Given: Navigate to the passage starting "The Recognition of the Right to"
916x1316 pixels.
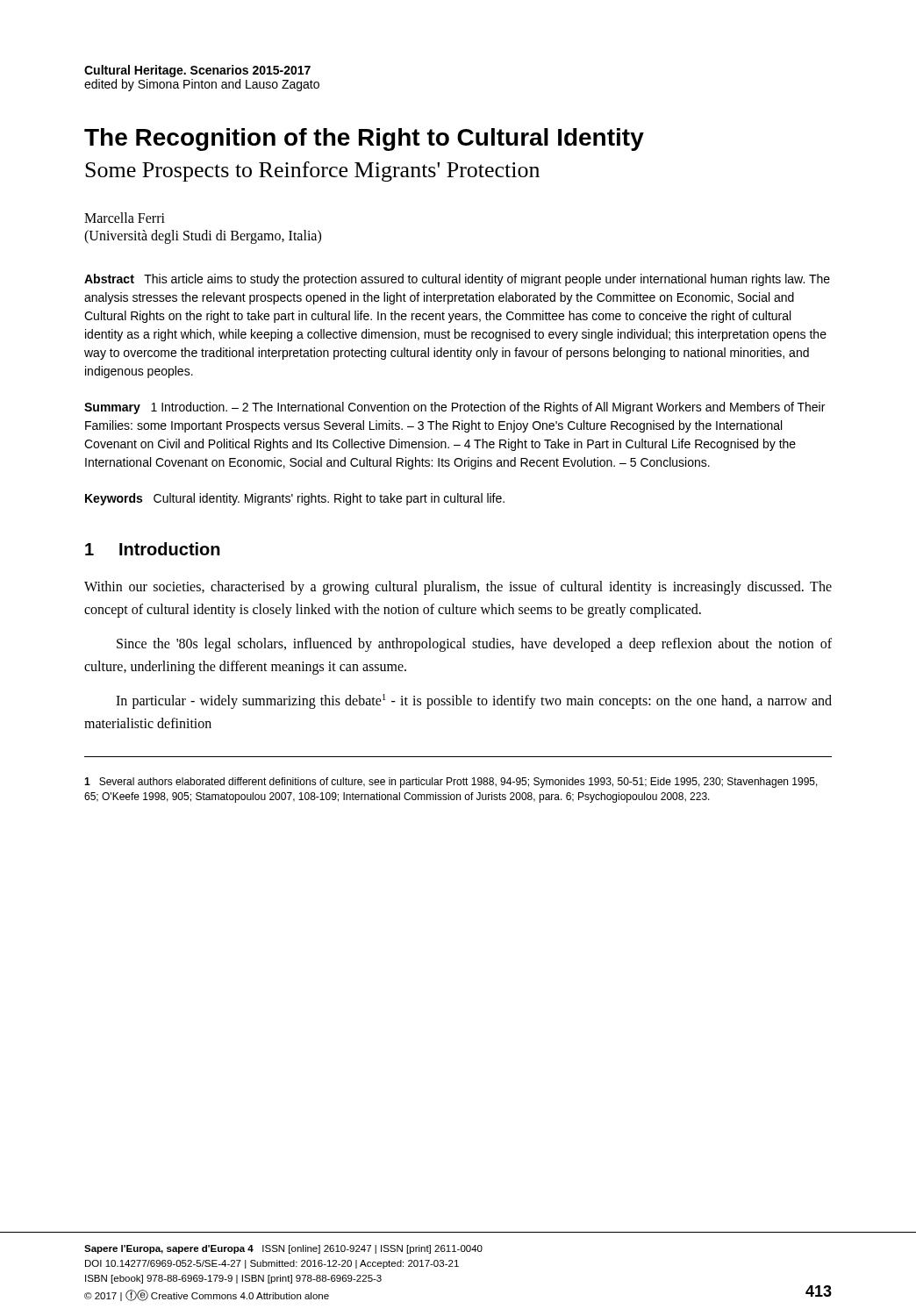Looking at the screenshot, I should [458, 154].
